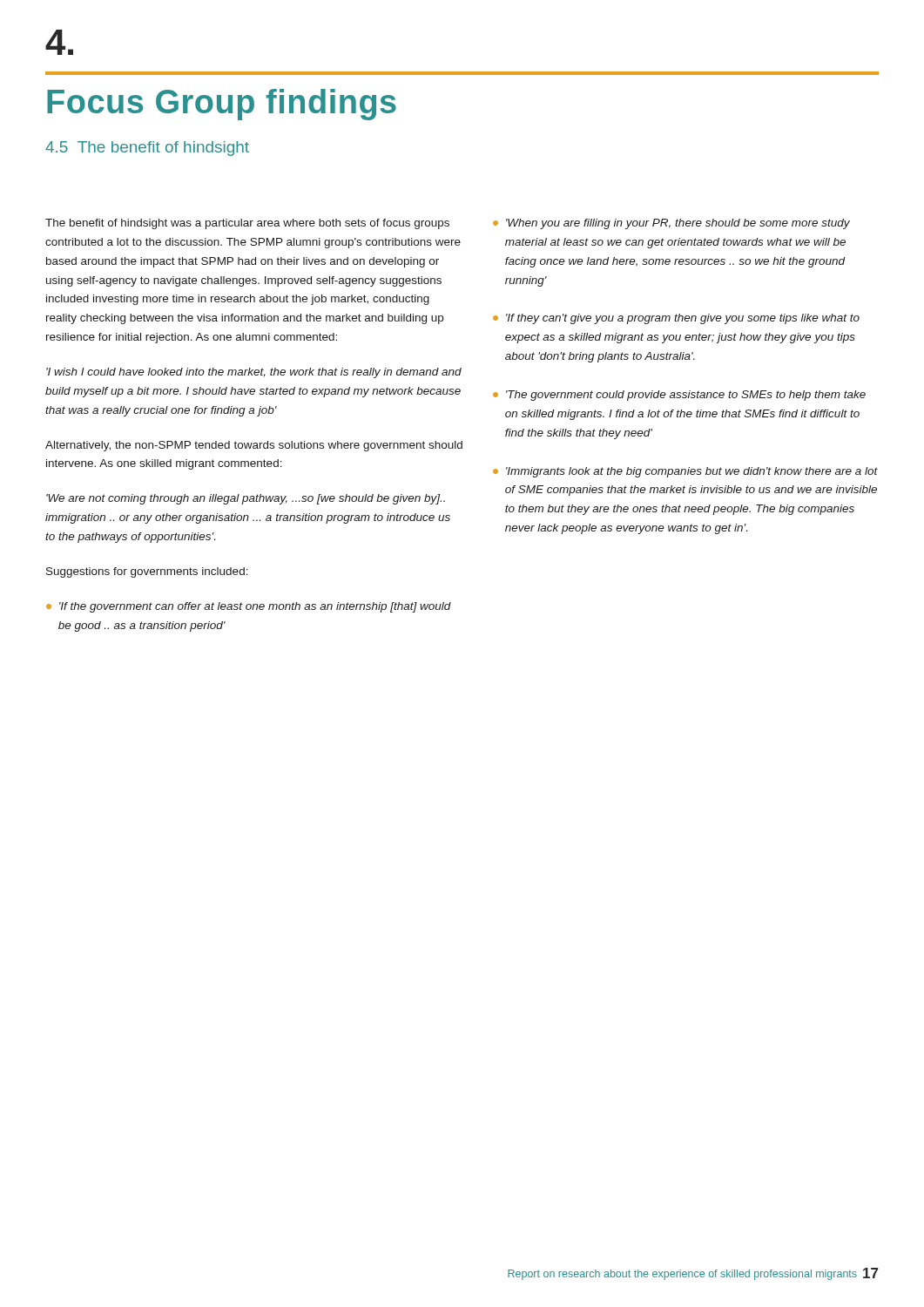Find the block on this page that starts "• 'If the government can offer"

pyautogui.click(x=254, y=616)
